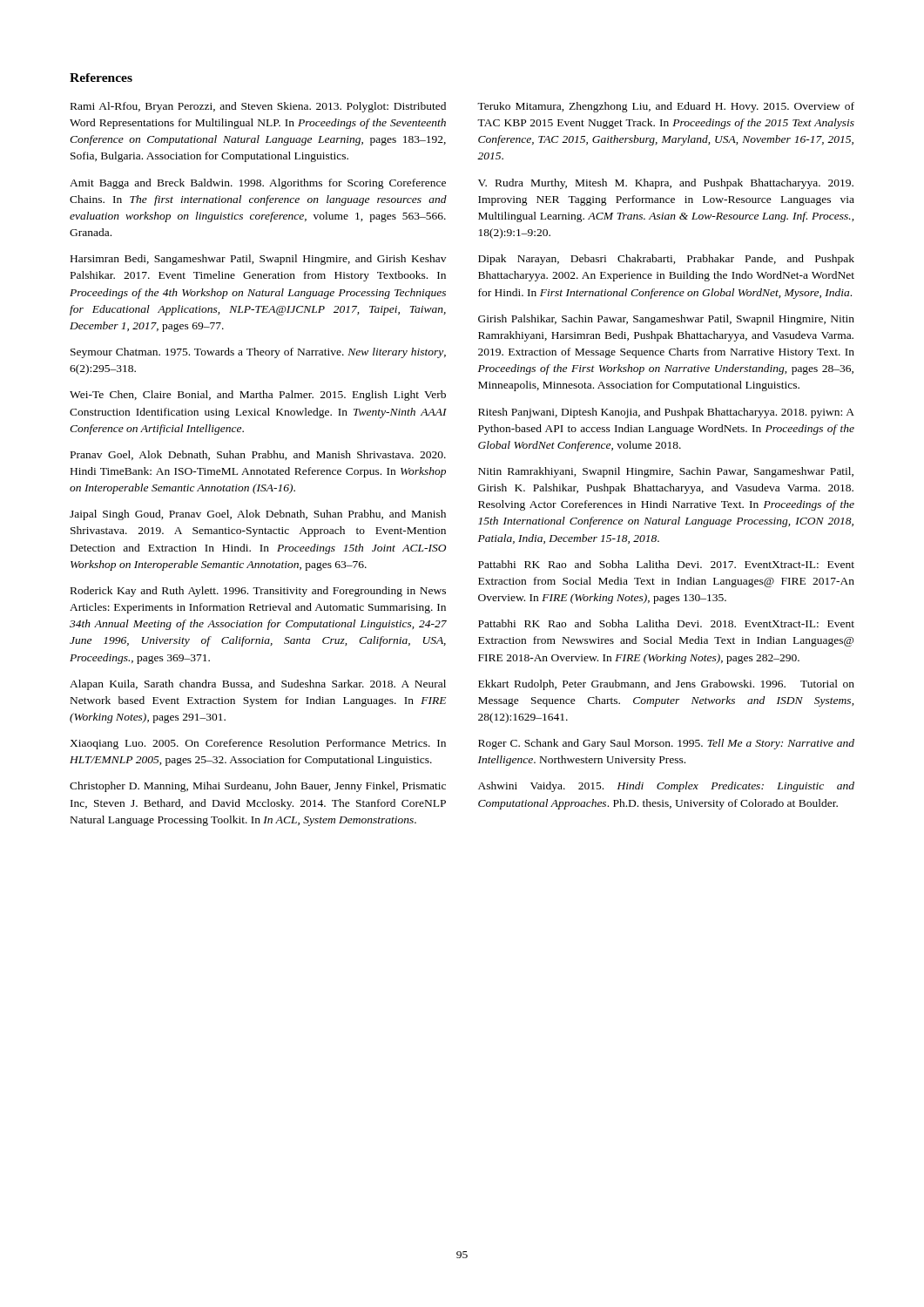Select the text block starting "Roger C. Schank and Gary"
This screenshot has height=1307, width=924.
coord(666,751)
